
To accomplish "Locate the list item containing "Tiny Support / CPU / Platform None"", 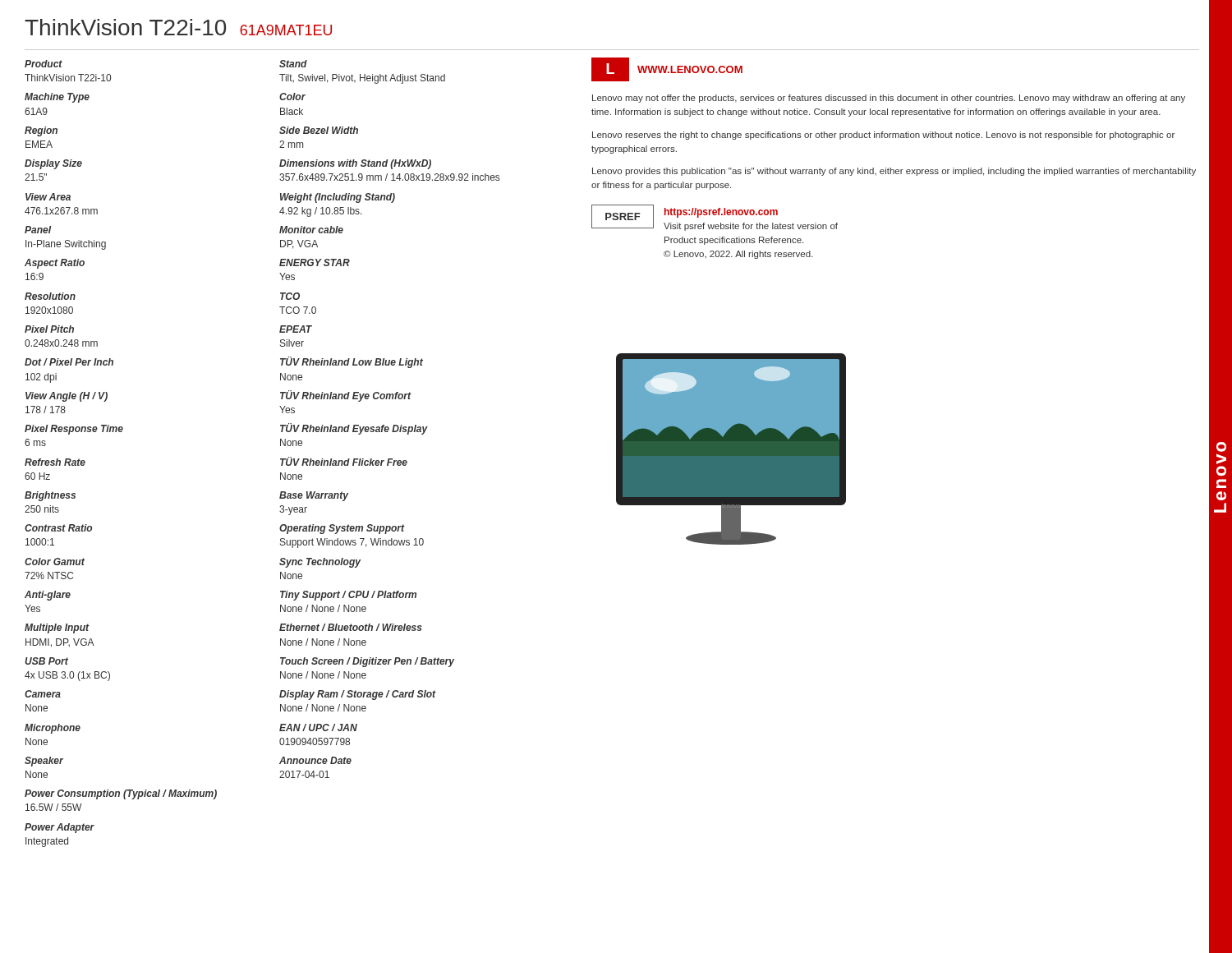I will (419, 602).
